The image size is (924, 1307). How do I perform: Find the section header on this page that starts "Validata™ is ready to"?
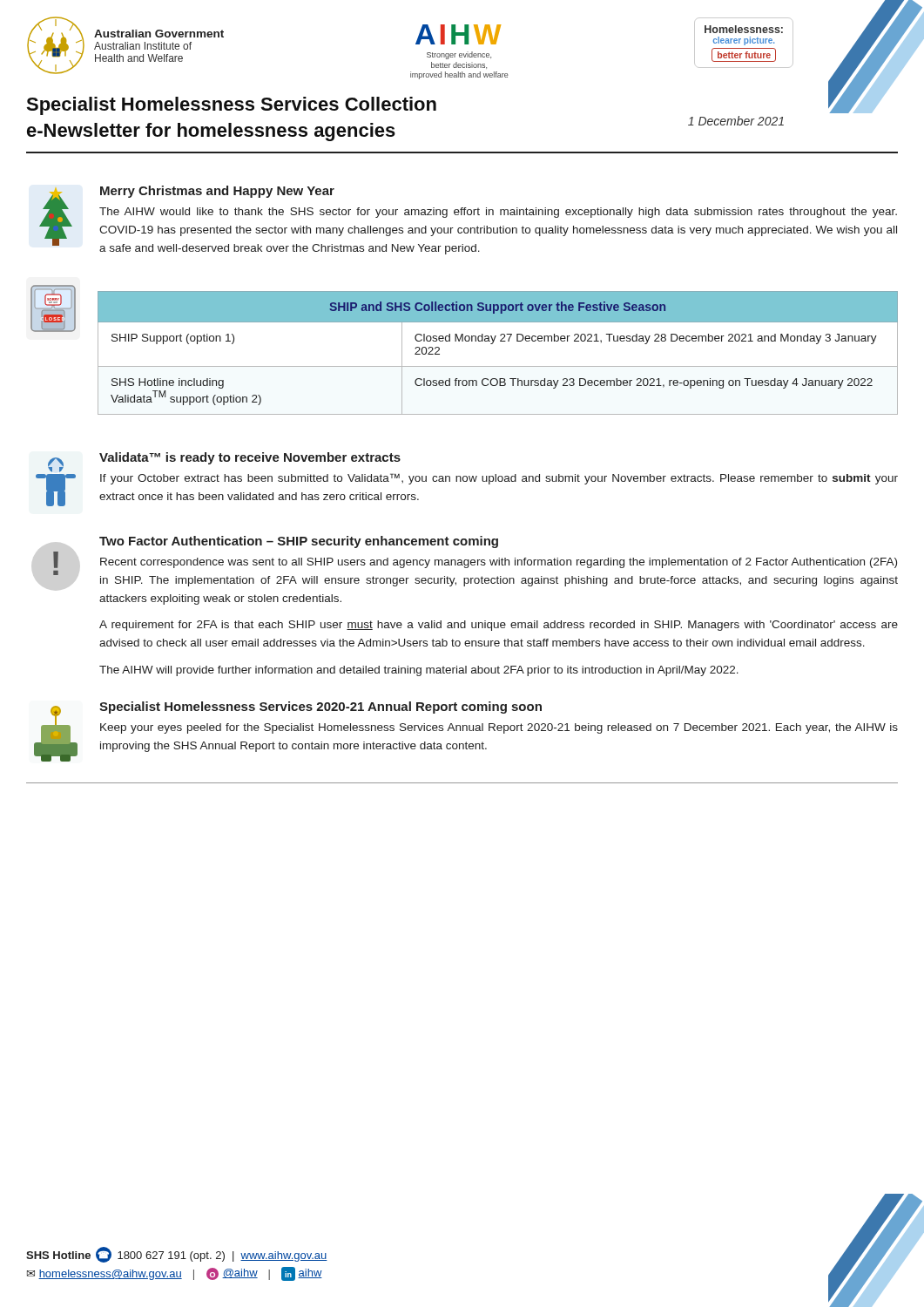tap(250, 457)
